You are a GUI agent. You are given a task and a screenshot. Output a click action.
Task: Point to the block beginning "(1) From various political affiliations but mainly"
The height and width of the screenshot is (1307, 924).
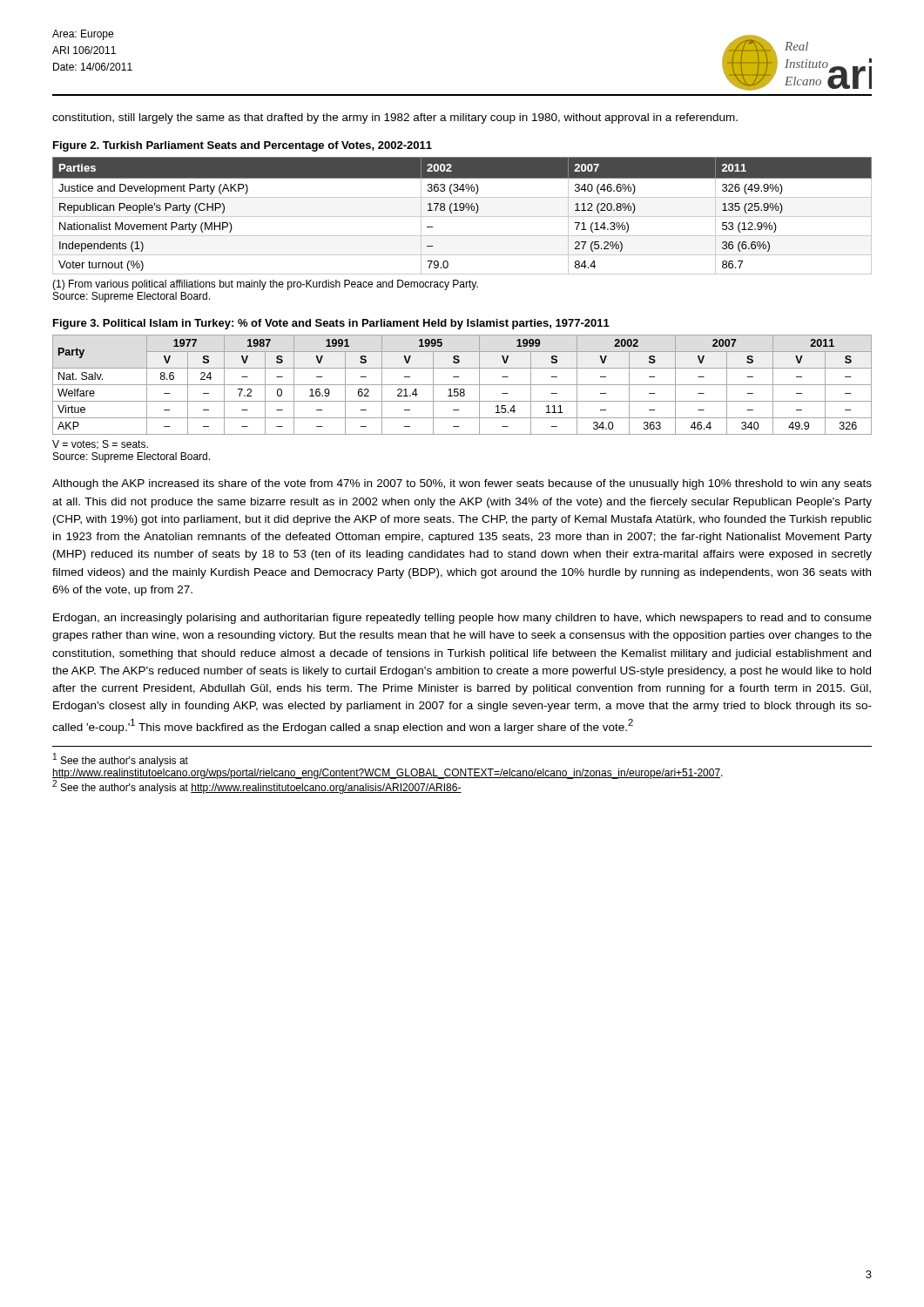266,290
